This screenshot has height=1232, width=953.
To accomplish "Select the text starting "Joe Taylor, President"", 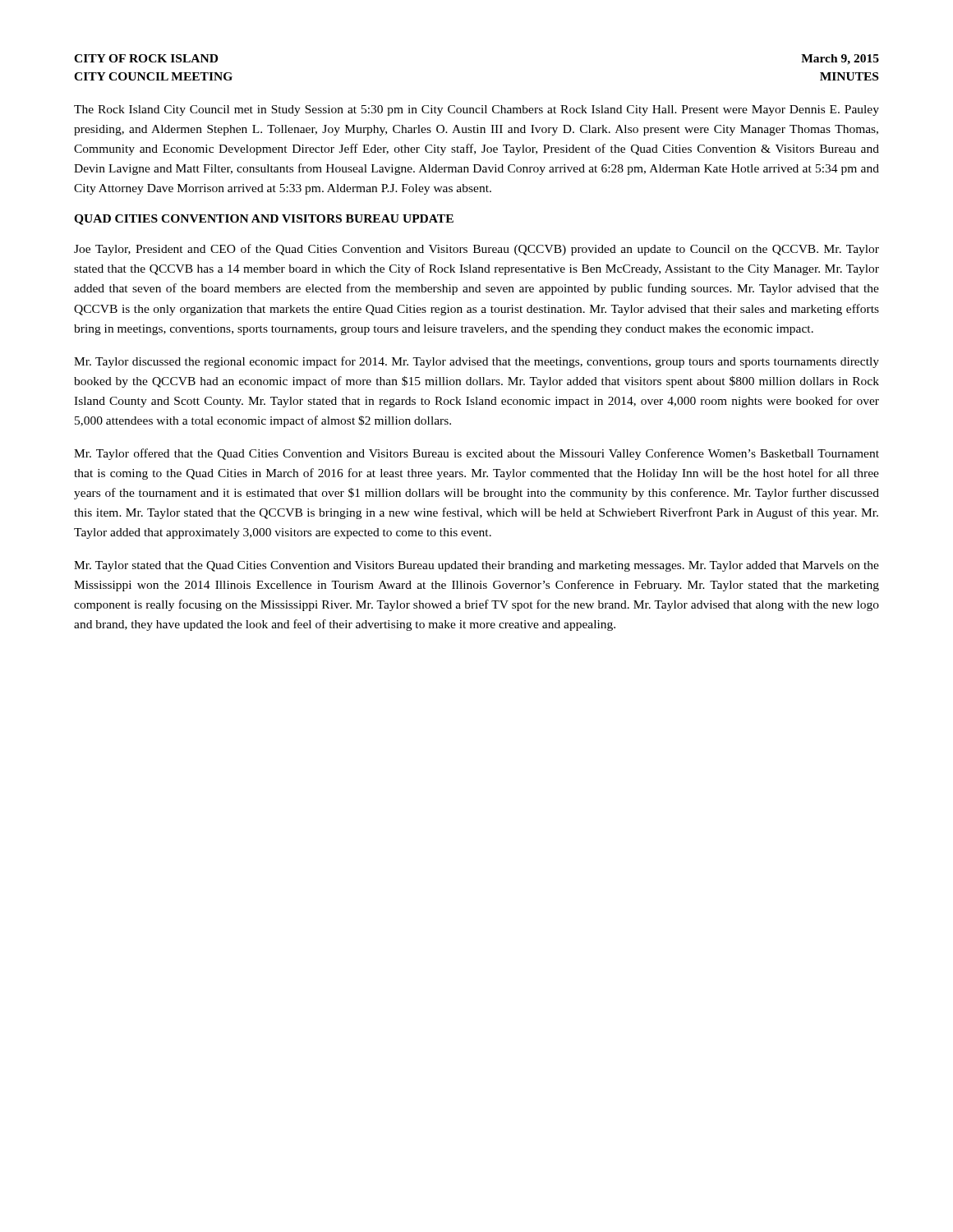I will tap(476, 288).
